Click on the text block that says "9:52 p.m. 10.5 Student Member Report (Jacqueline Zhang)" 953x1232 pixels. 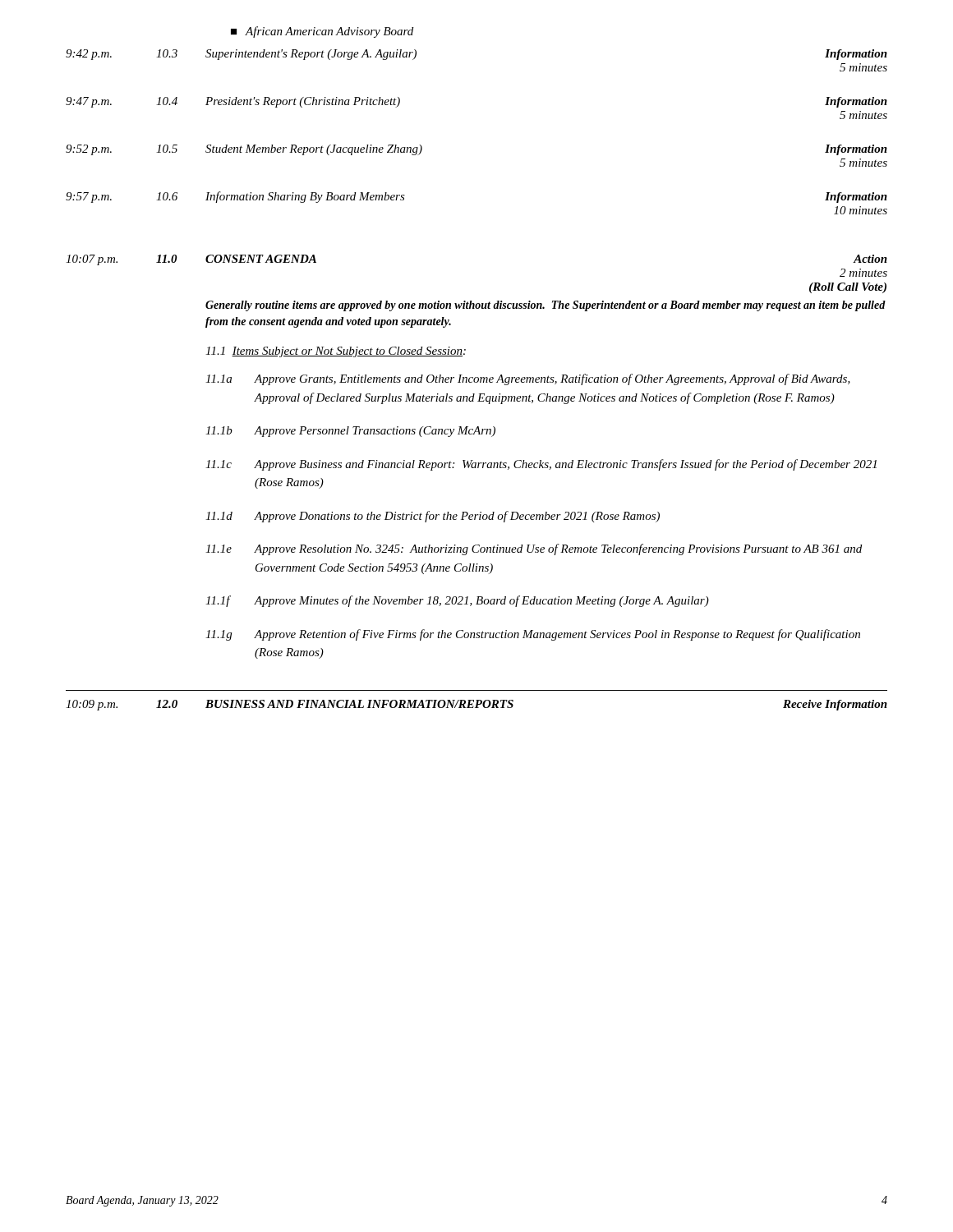pos(81,150)
